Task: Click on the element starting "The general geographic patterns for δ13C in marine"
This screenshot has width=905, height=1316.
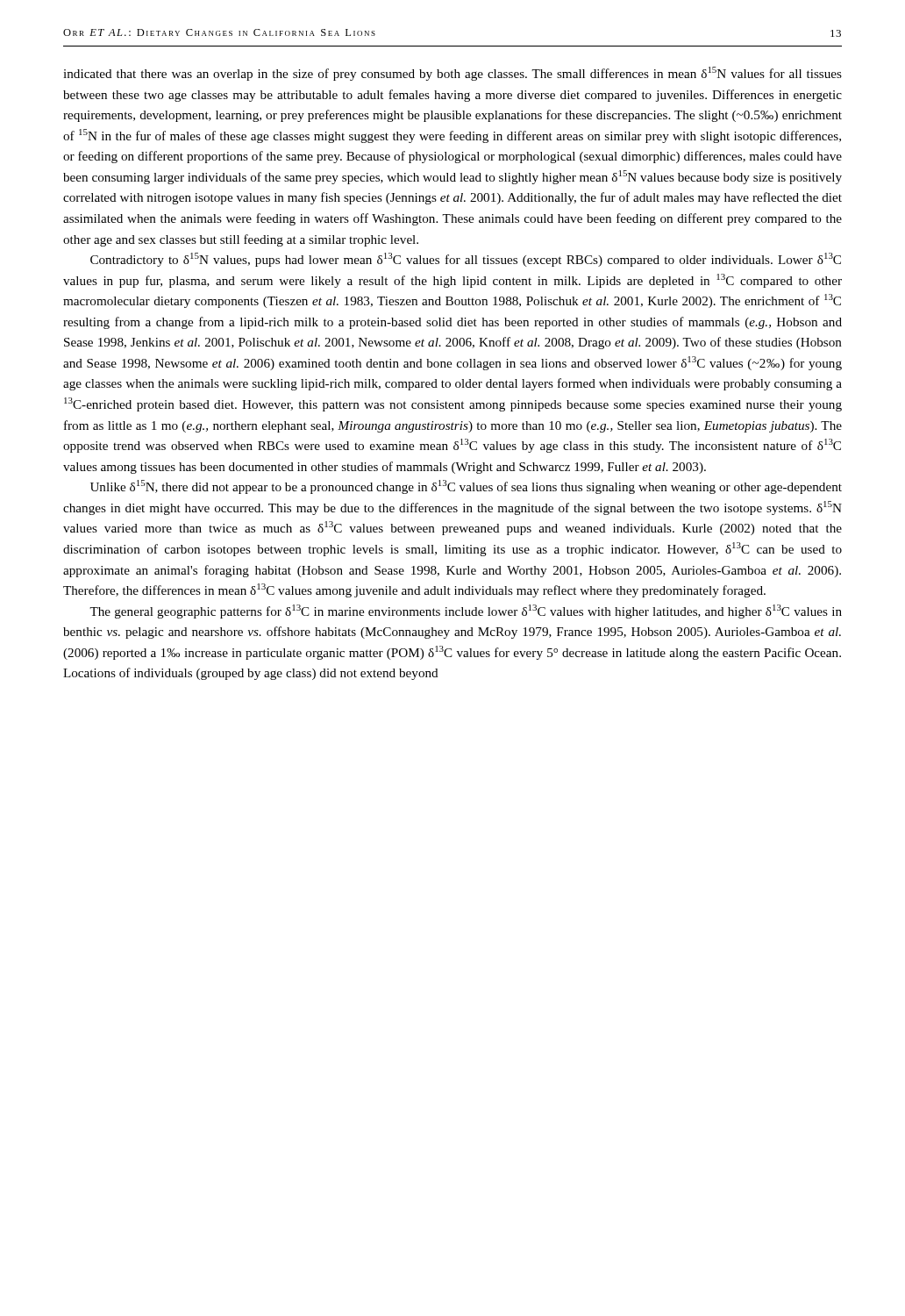Action: click(452, 642)
